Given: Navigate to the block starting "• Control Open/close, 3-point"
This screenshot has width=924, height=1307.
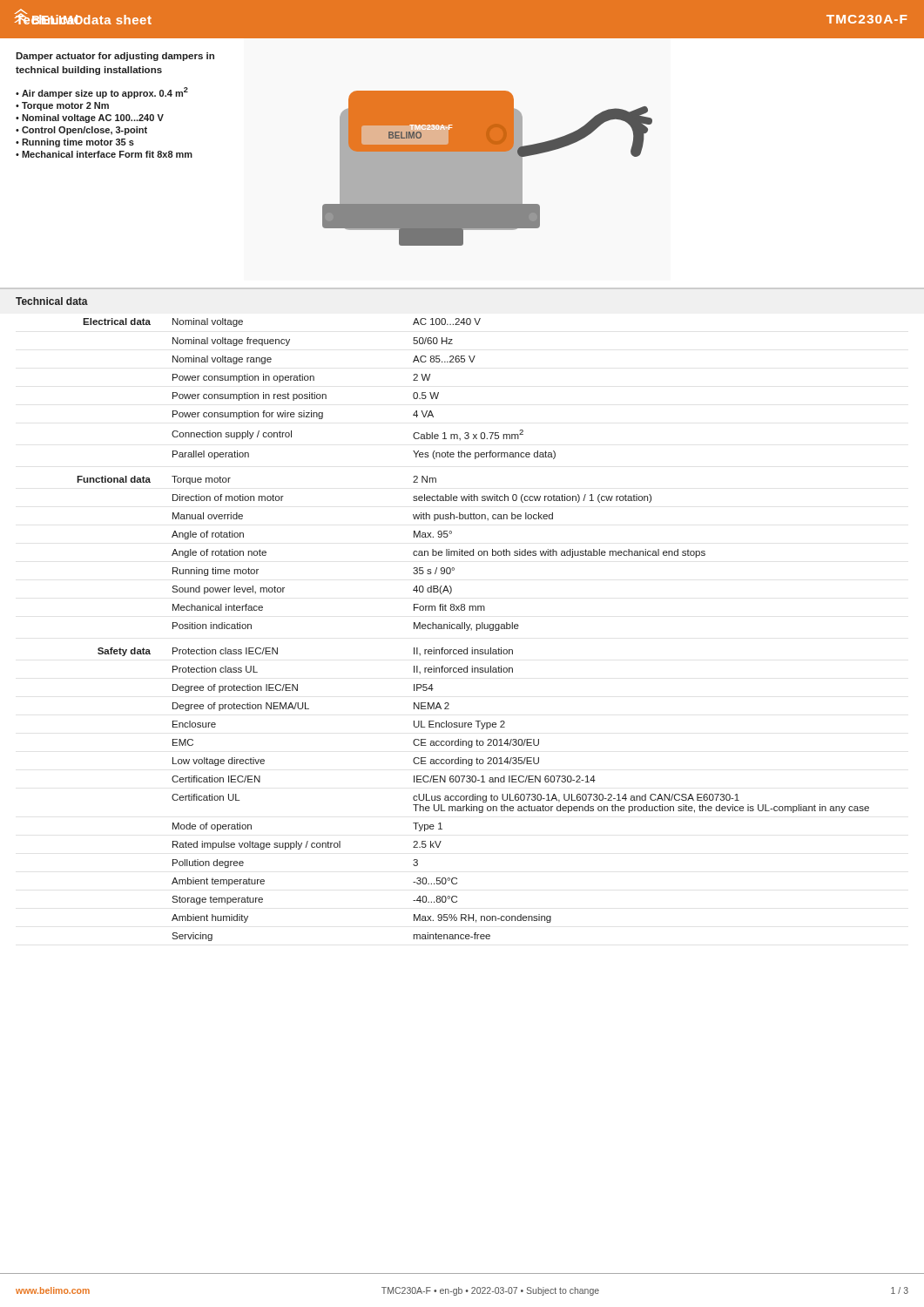Looking at the screenshot, I should (x=81, y=130).
